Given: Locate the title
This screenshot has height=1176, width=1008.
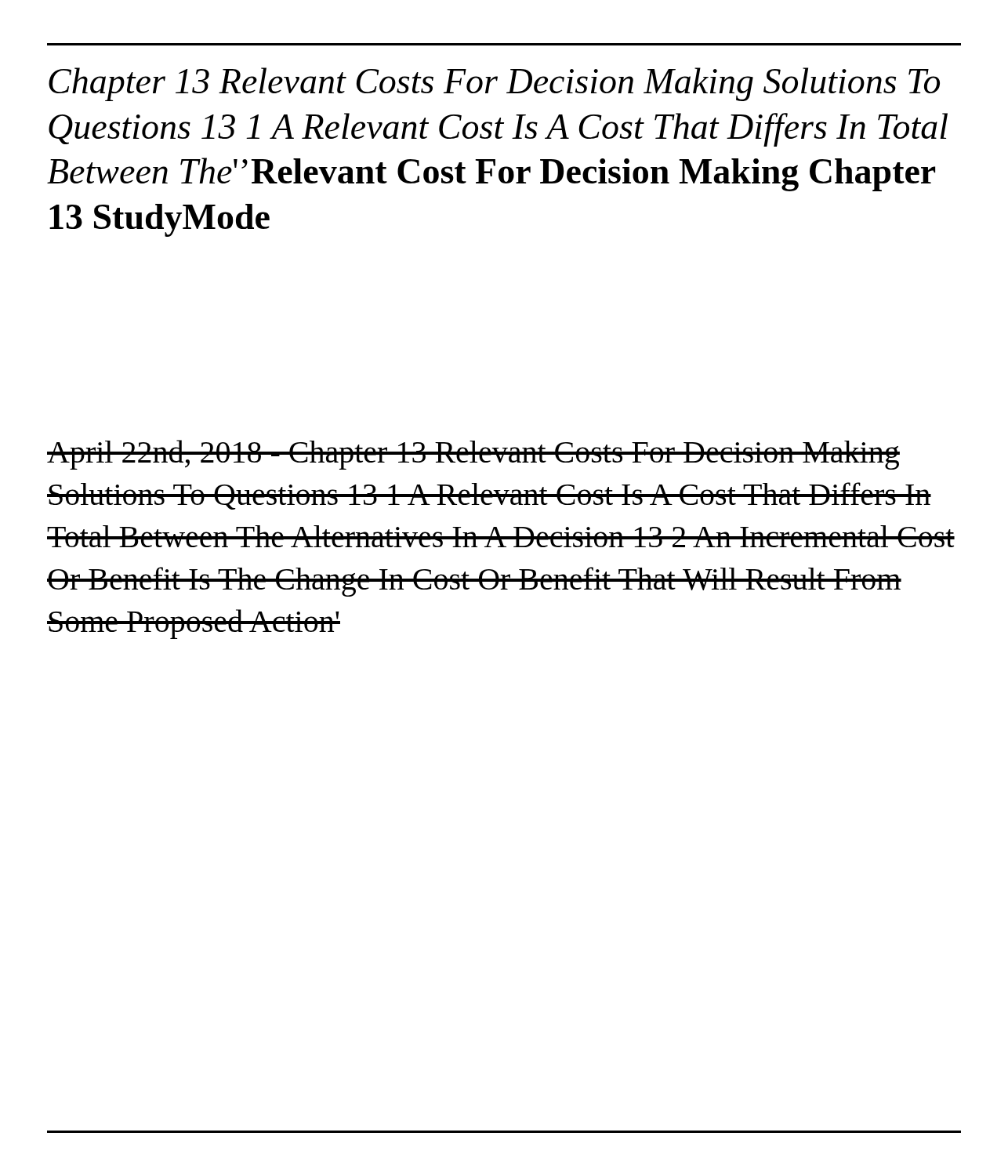Looking at the screenshot, I should tap(504, 149).
